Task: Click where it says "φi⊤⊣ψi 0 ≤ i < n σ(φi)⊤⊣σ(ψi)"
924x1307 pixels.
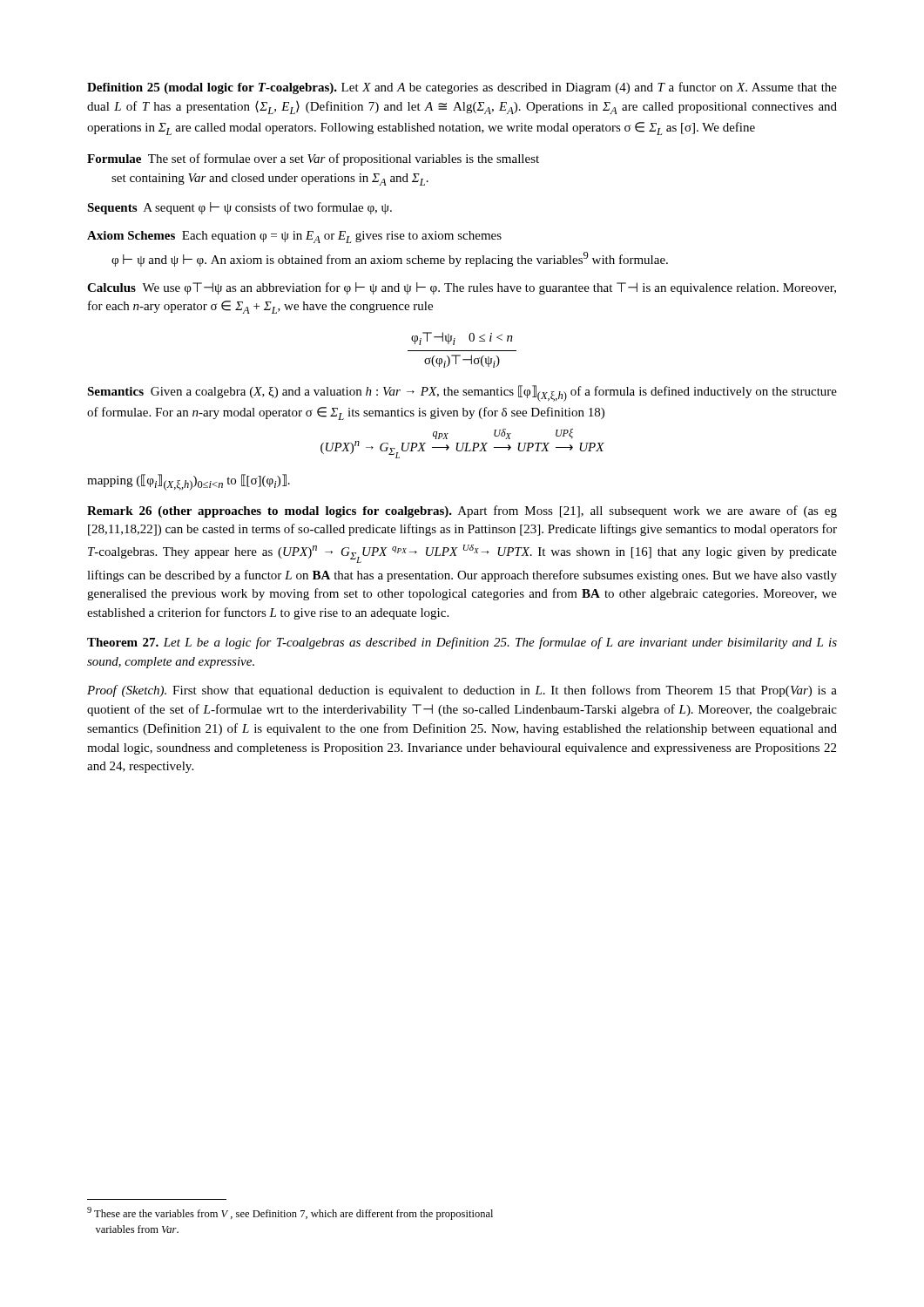Action: [x=462, y=350]
